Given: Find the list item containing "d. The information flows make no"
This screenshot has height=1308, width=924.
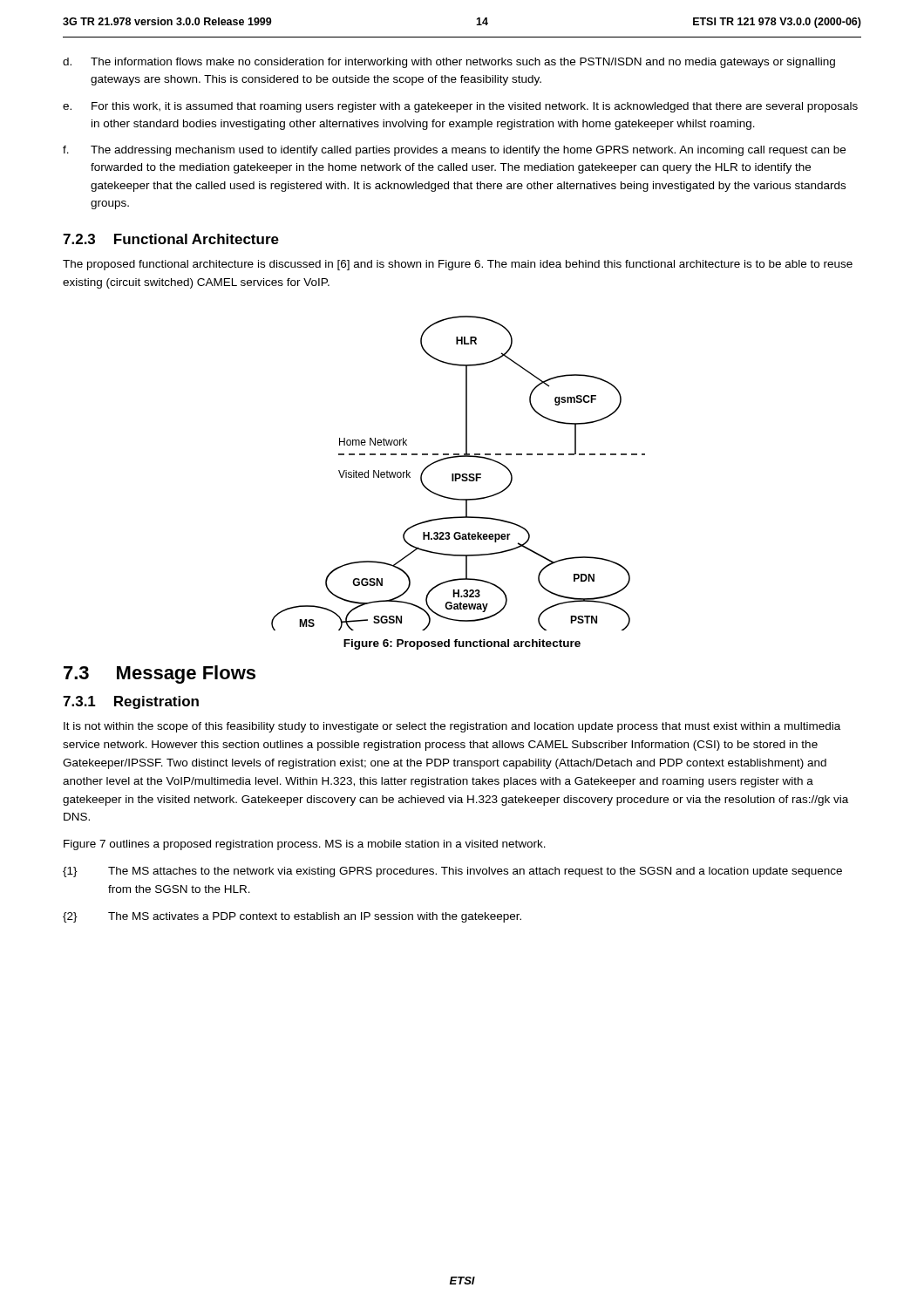Looking at the screenshot, I should (462, 71).
